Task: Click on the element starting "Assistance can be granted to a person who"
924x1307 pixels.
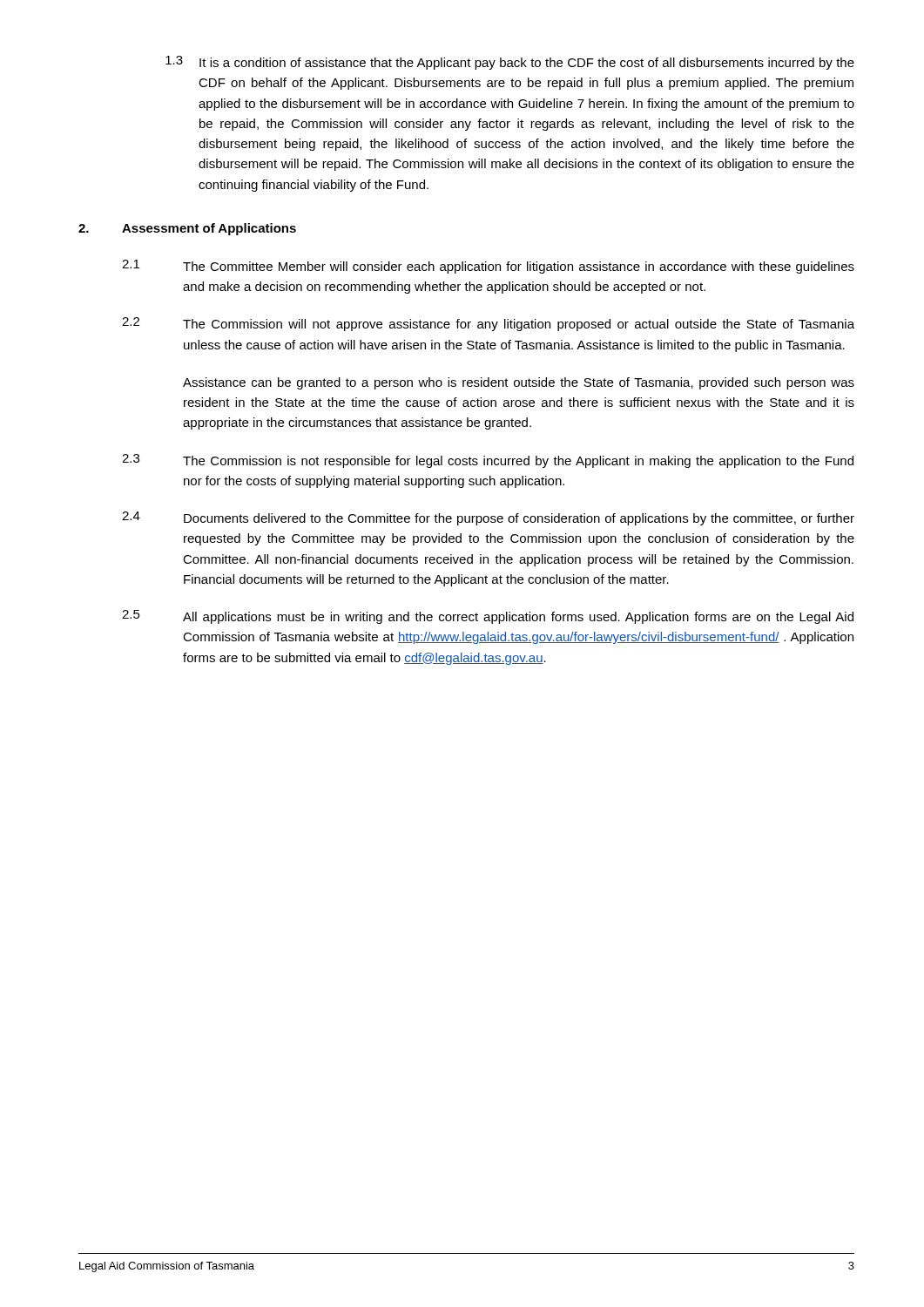Action: click(x=519, y=402)
